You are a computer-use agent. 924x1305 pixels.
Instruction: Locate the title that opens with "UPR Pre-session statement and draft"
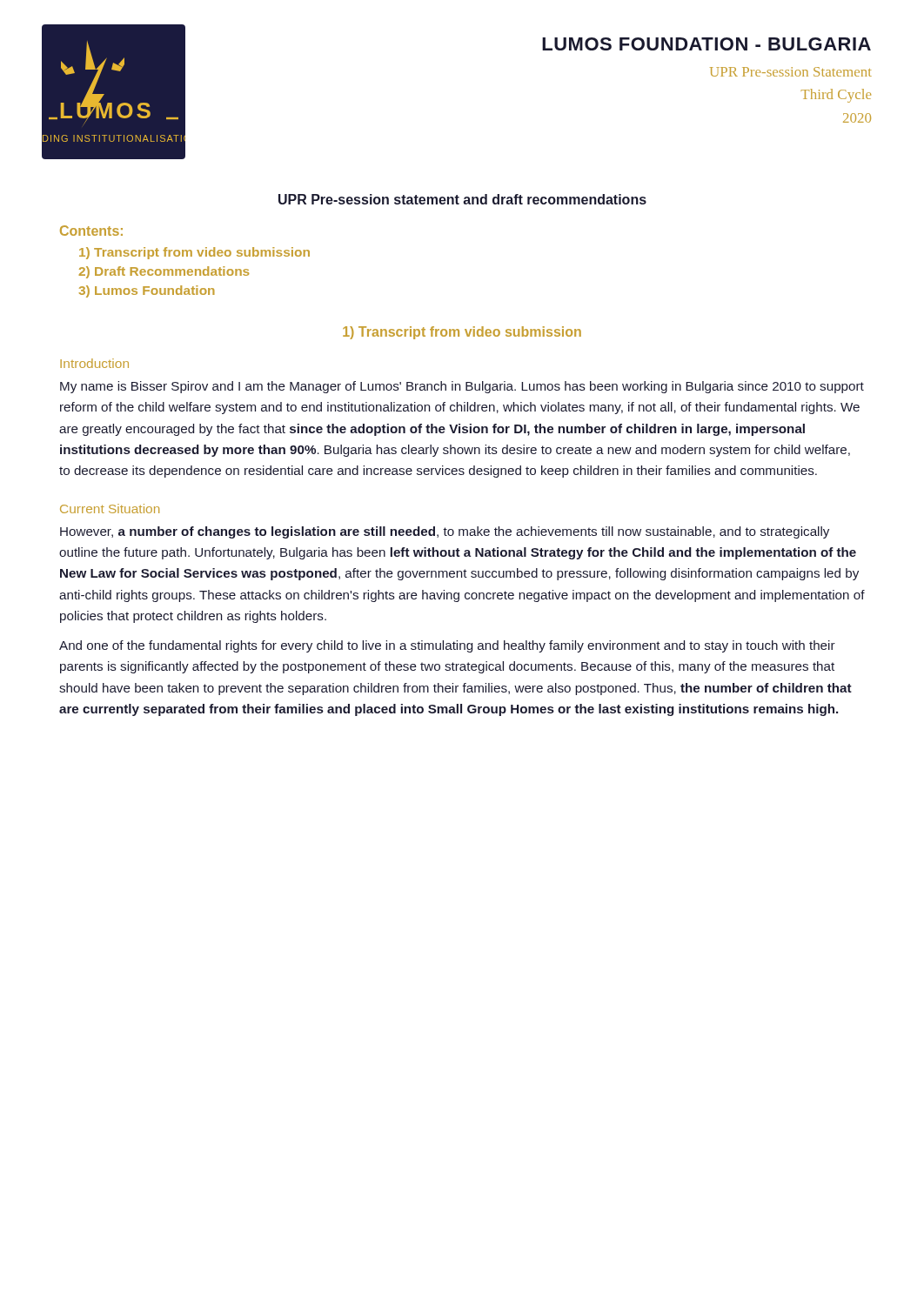click(x=462, y=200)
